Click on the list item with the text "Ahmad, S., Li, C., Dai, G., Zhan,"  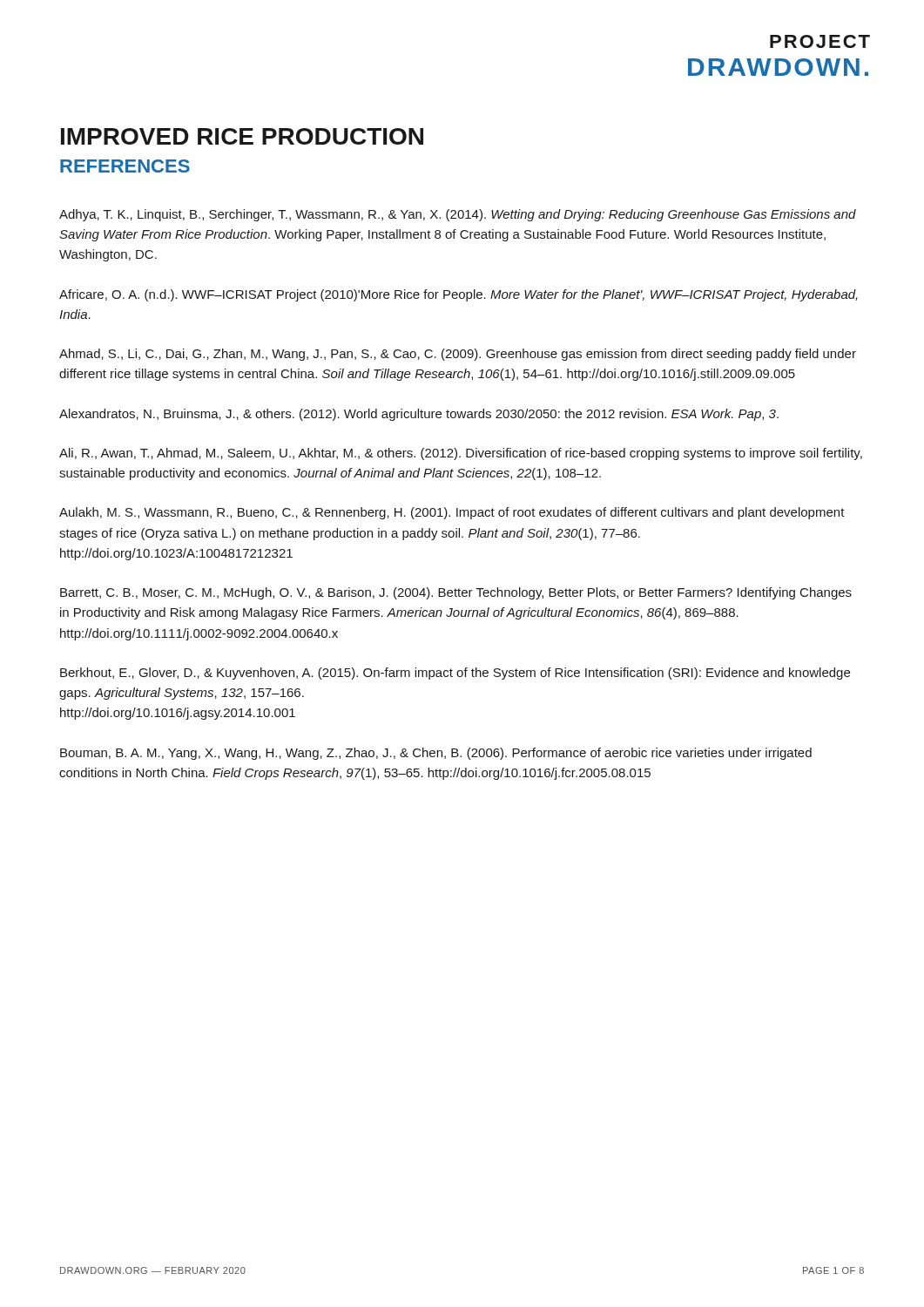tap(458, 364)
